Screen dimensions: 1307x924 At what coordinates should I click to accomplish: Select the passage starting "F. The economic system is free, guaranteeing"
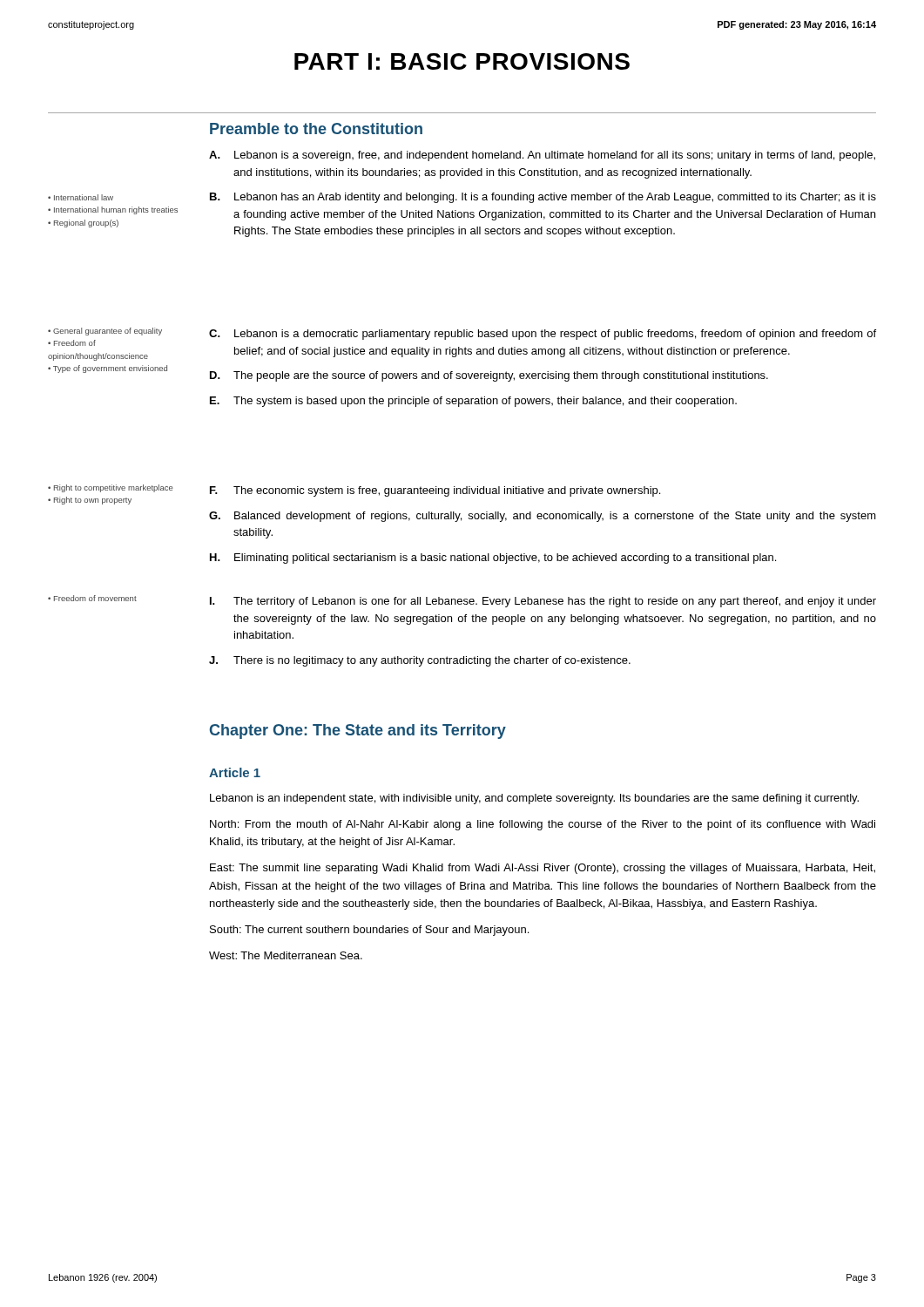[x=543, y=490]
